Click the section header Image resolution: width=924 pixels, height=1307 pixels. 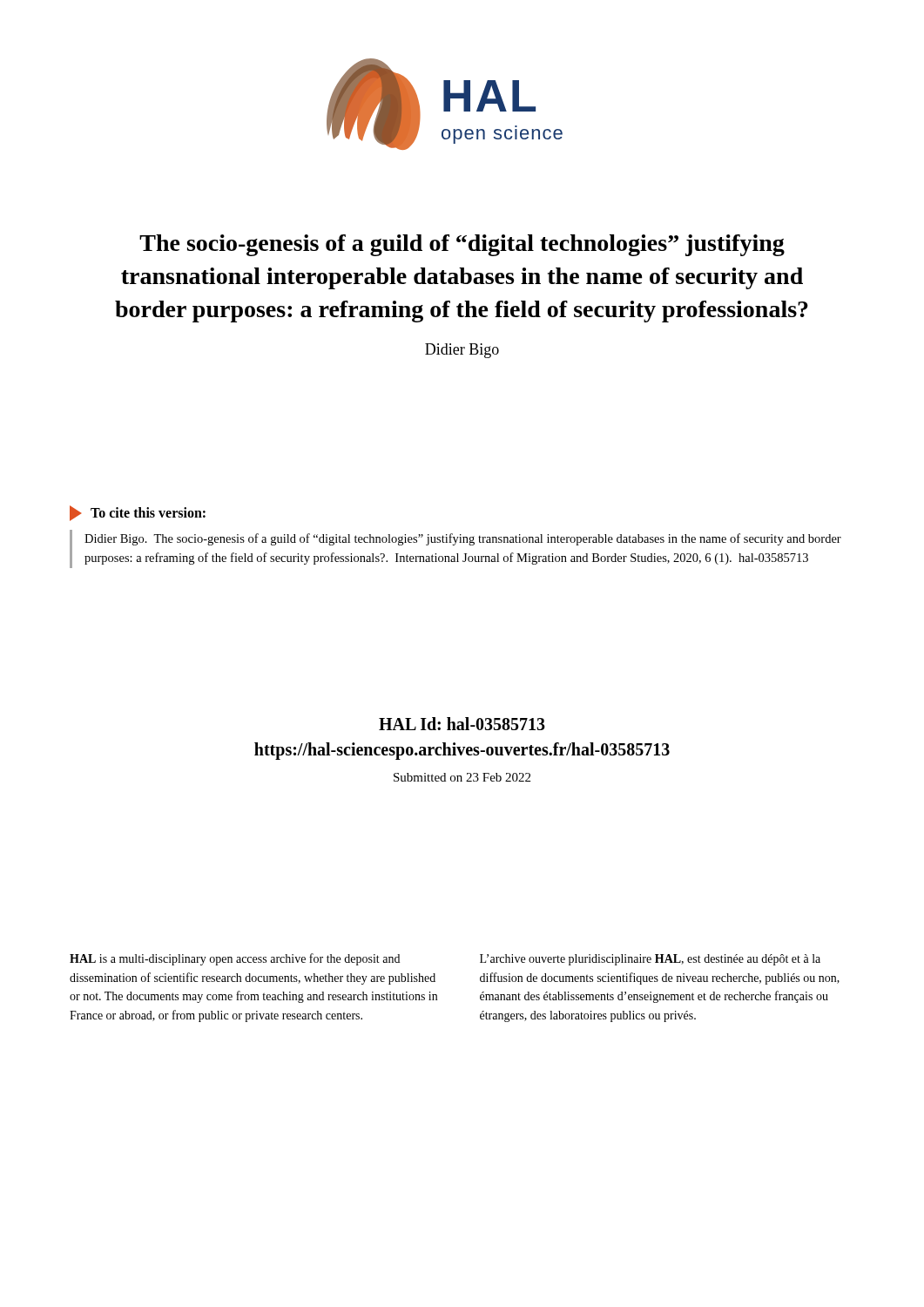462,537
